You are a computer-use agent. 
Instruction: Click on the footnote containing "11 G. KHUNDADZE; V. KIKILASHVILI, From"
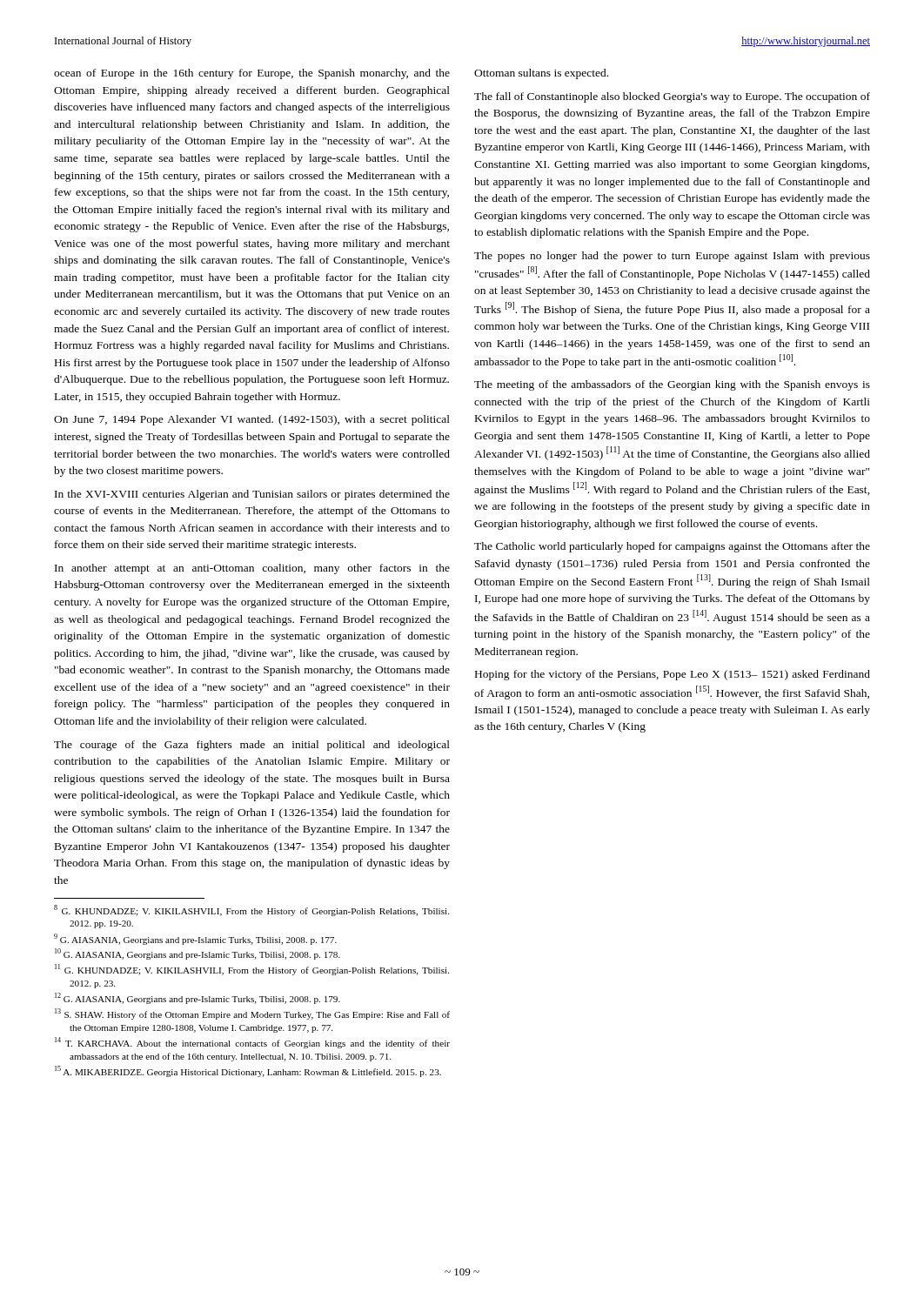(252, 977)
